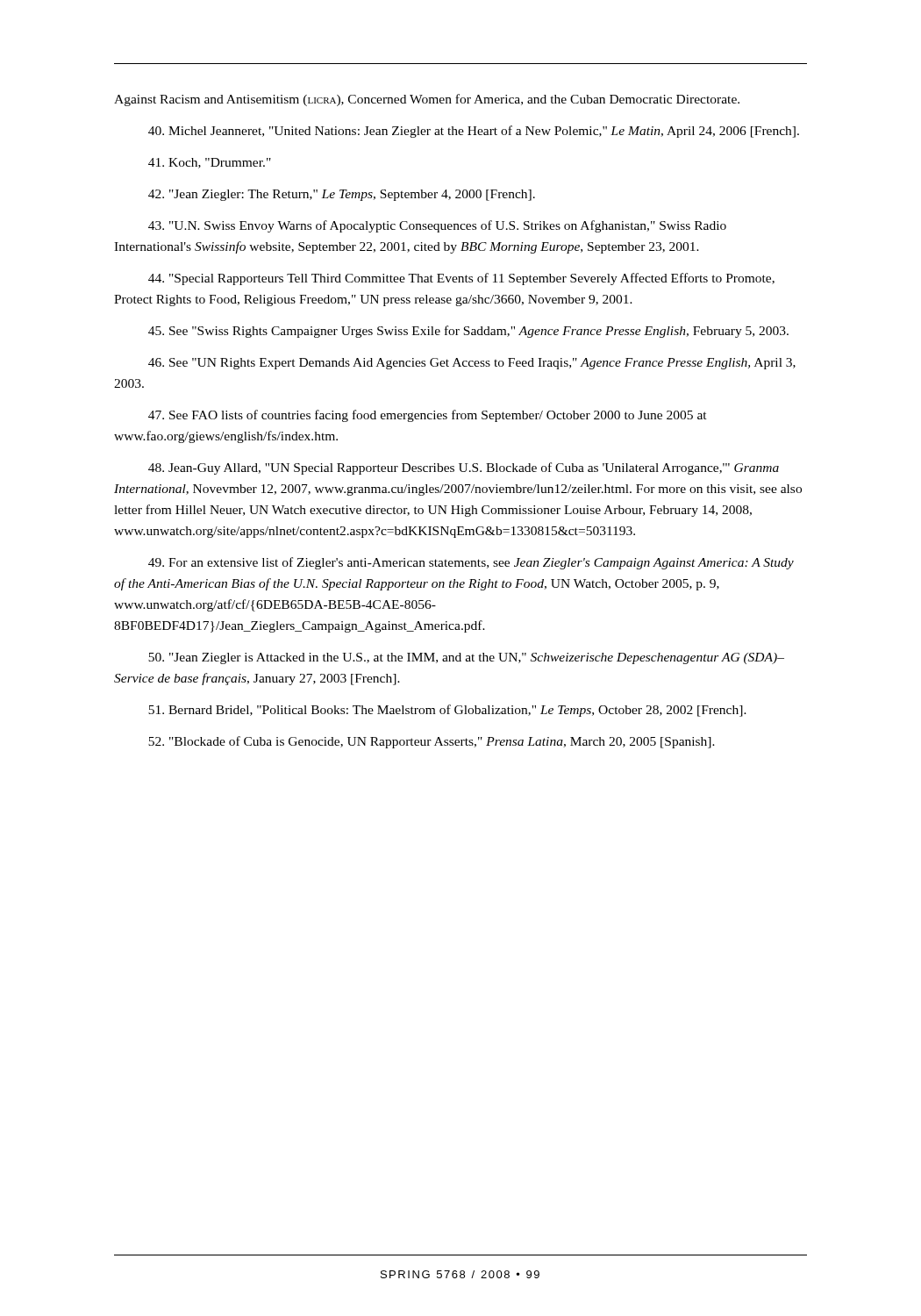This screenshot has width=921, height=1316.
Task: Locate the list item with the text "49. For an extensive list"
Action: click(454, 594)
